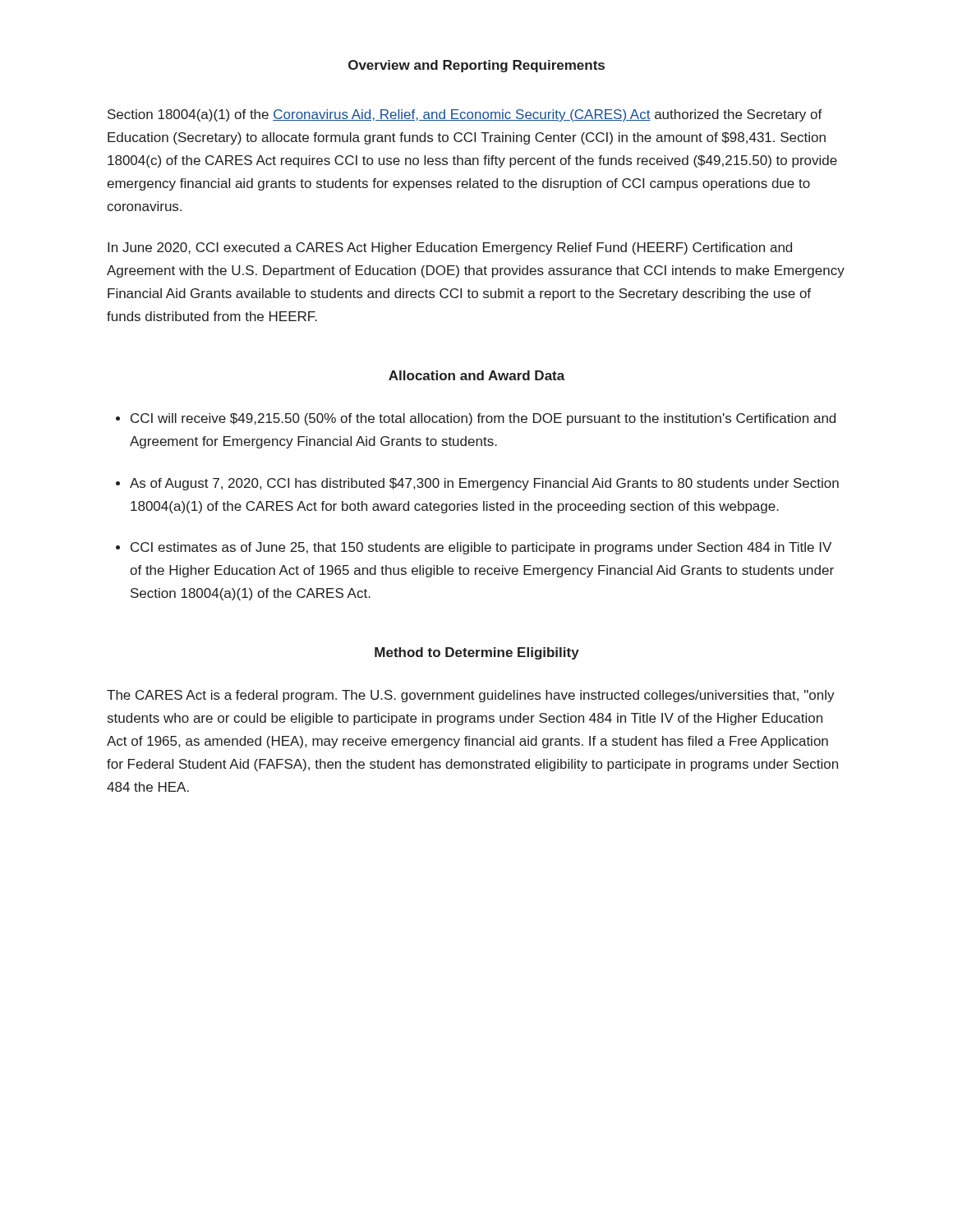Point to the element starting "CCI estimates as of June"
Viewport: 953px width, 1232px height.
[482, 570]
